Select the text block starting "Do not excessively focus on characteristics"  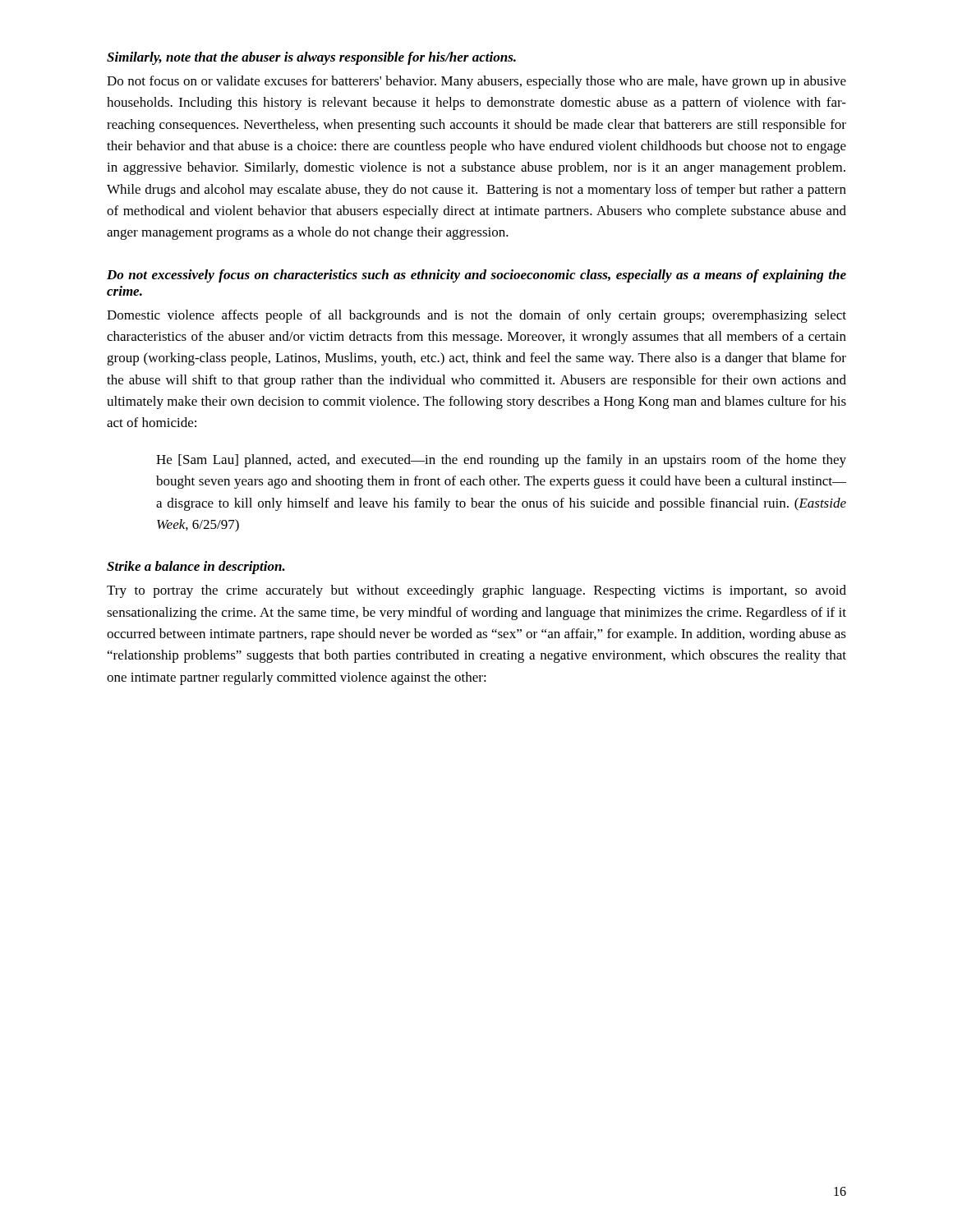pyautogui.click(x=476, y=283)
